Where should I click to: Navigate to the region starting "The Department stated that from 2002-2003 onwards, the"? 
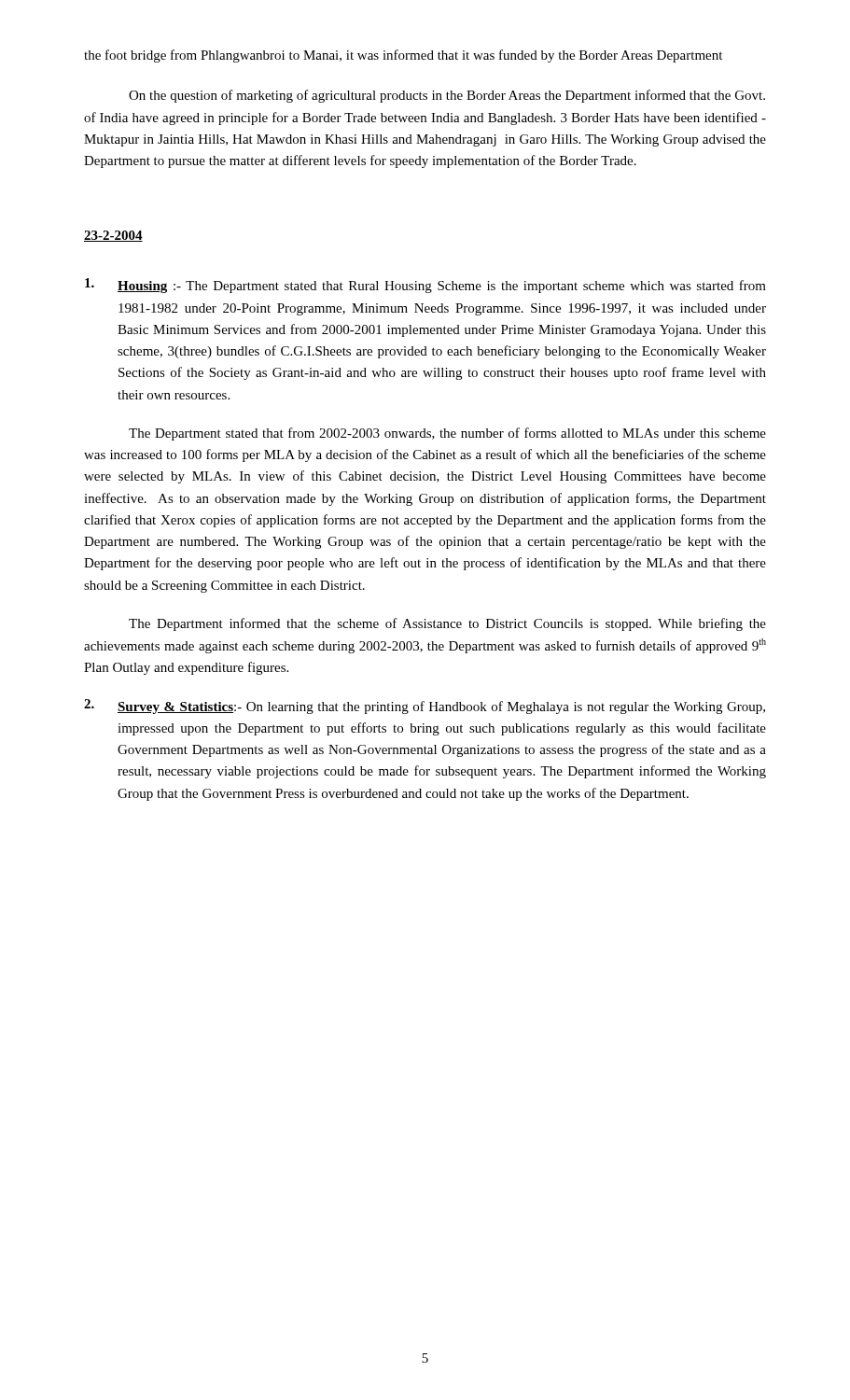(x=425, y=509)
